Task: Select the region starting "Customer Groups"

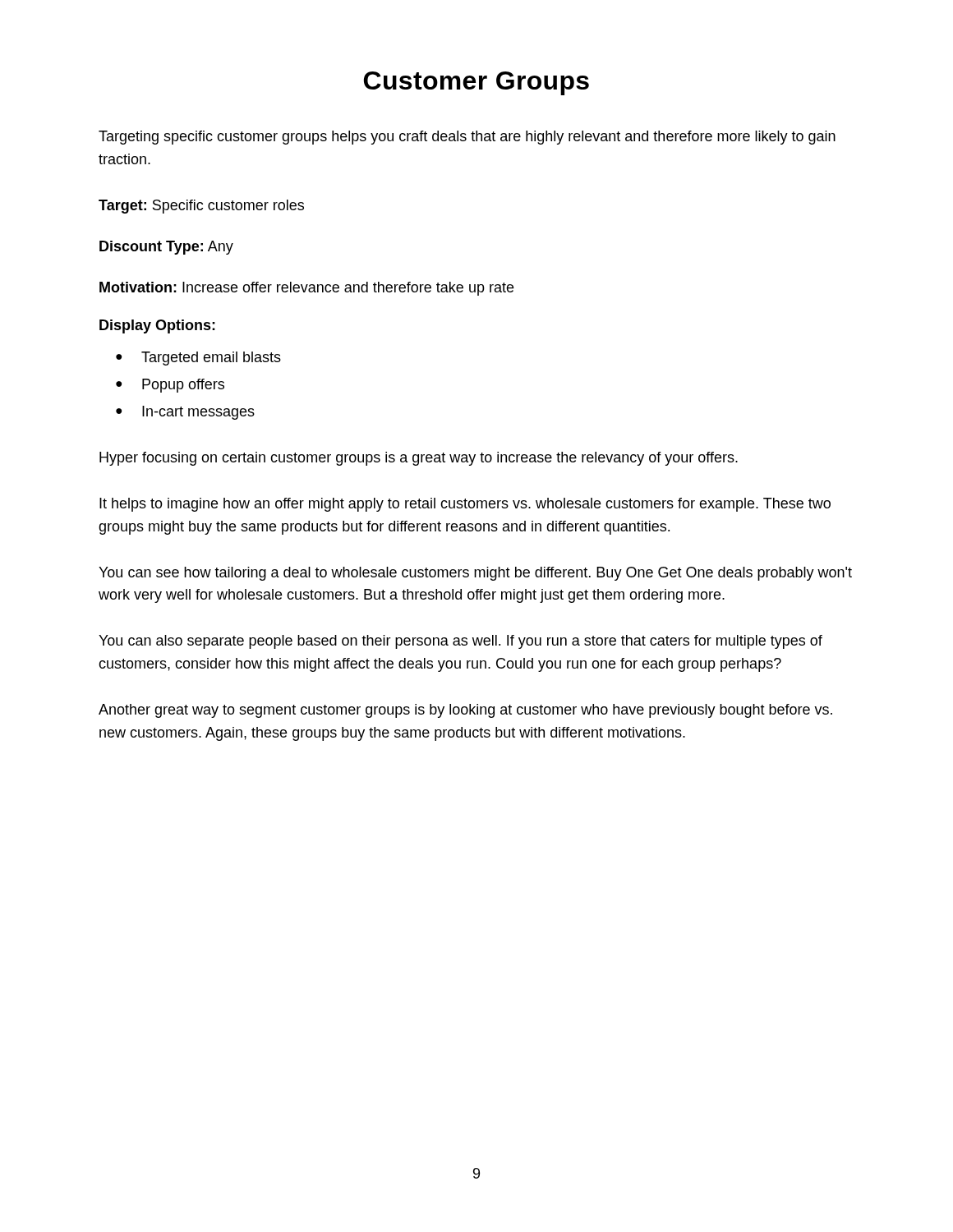Action: 476,80
